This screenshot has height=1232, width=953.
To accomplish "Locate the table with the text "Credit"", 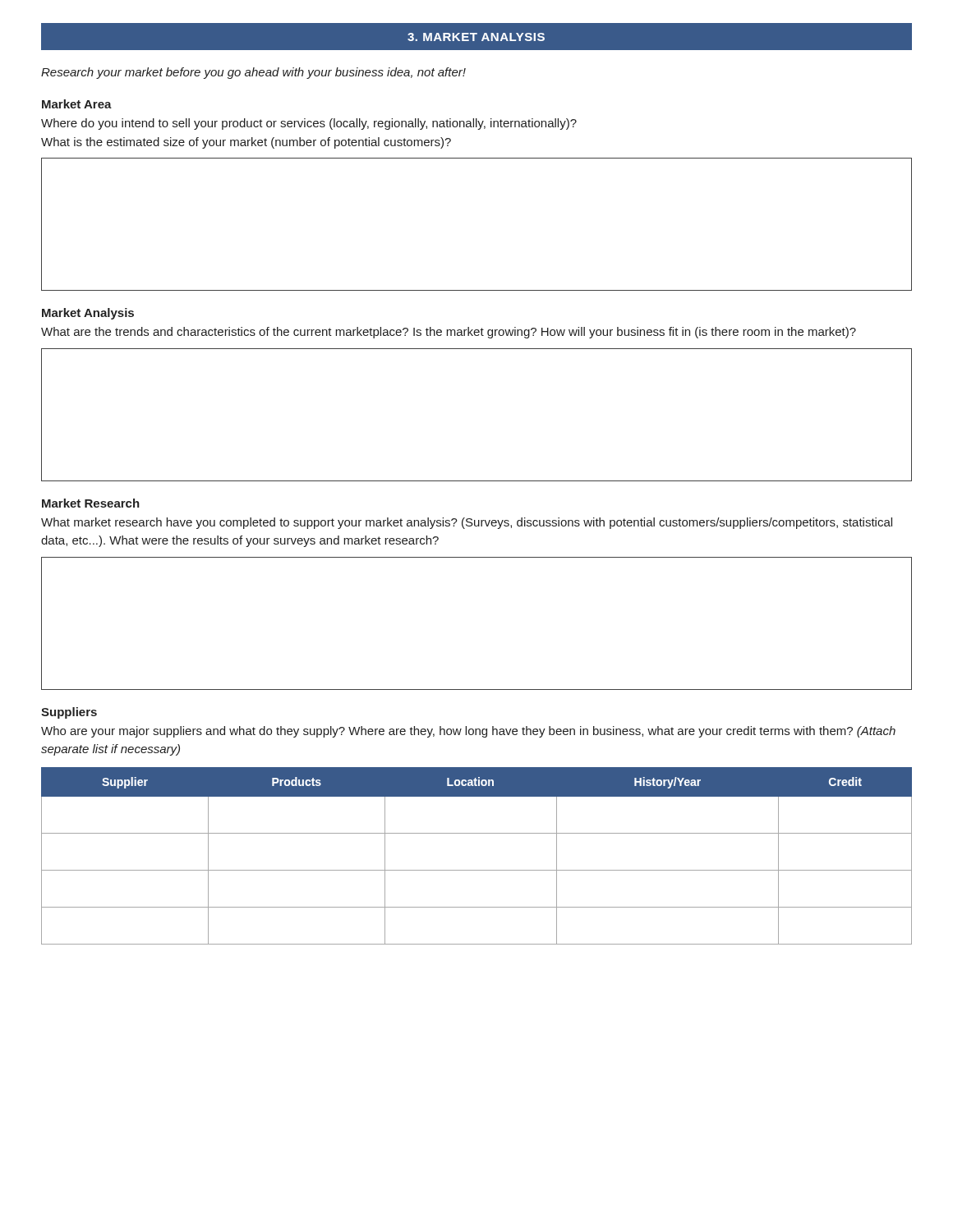I will pos(476,855).
